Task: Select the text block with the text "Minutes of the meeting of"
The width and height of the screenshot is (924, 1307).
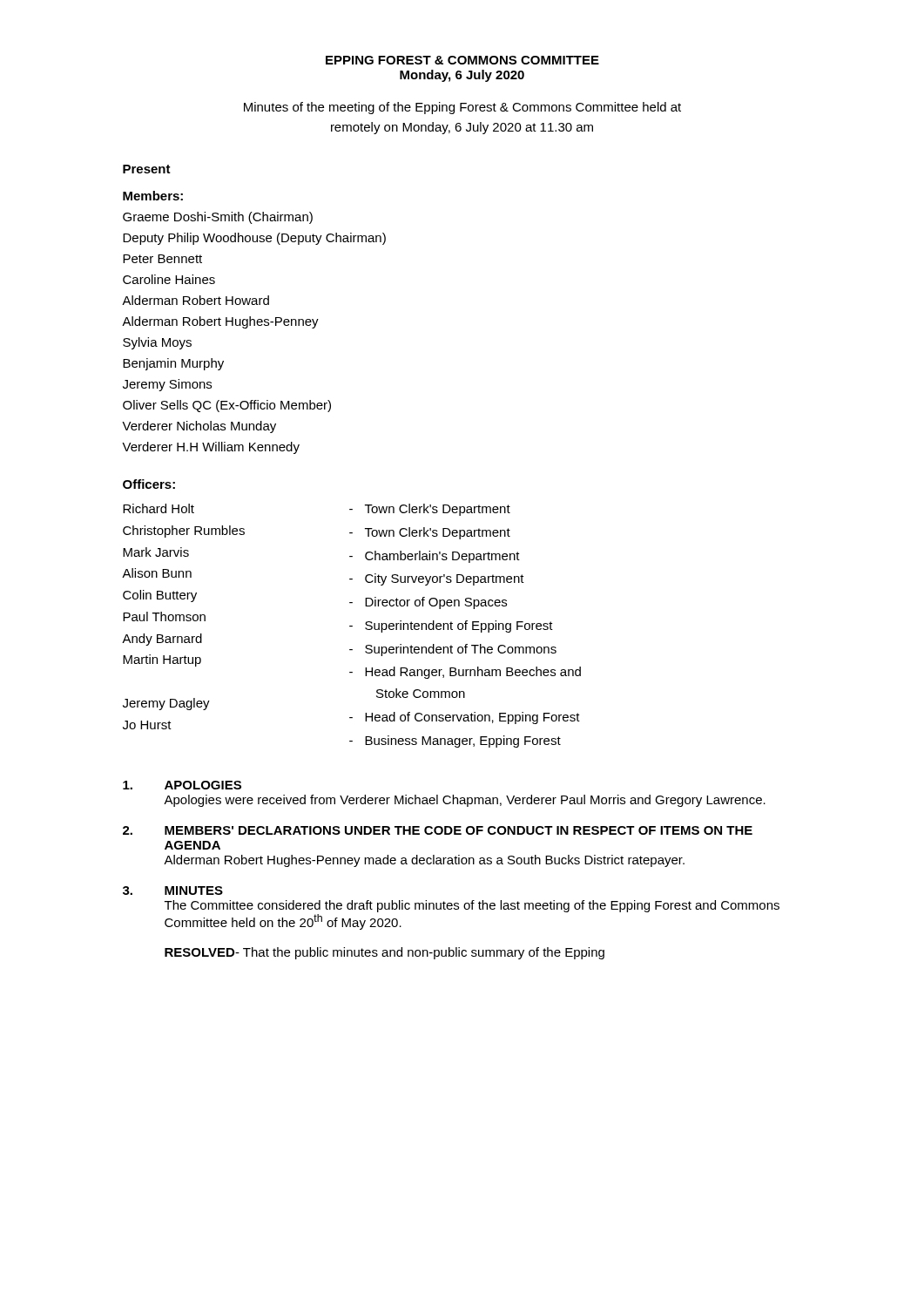Action: (462, 117)
